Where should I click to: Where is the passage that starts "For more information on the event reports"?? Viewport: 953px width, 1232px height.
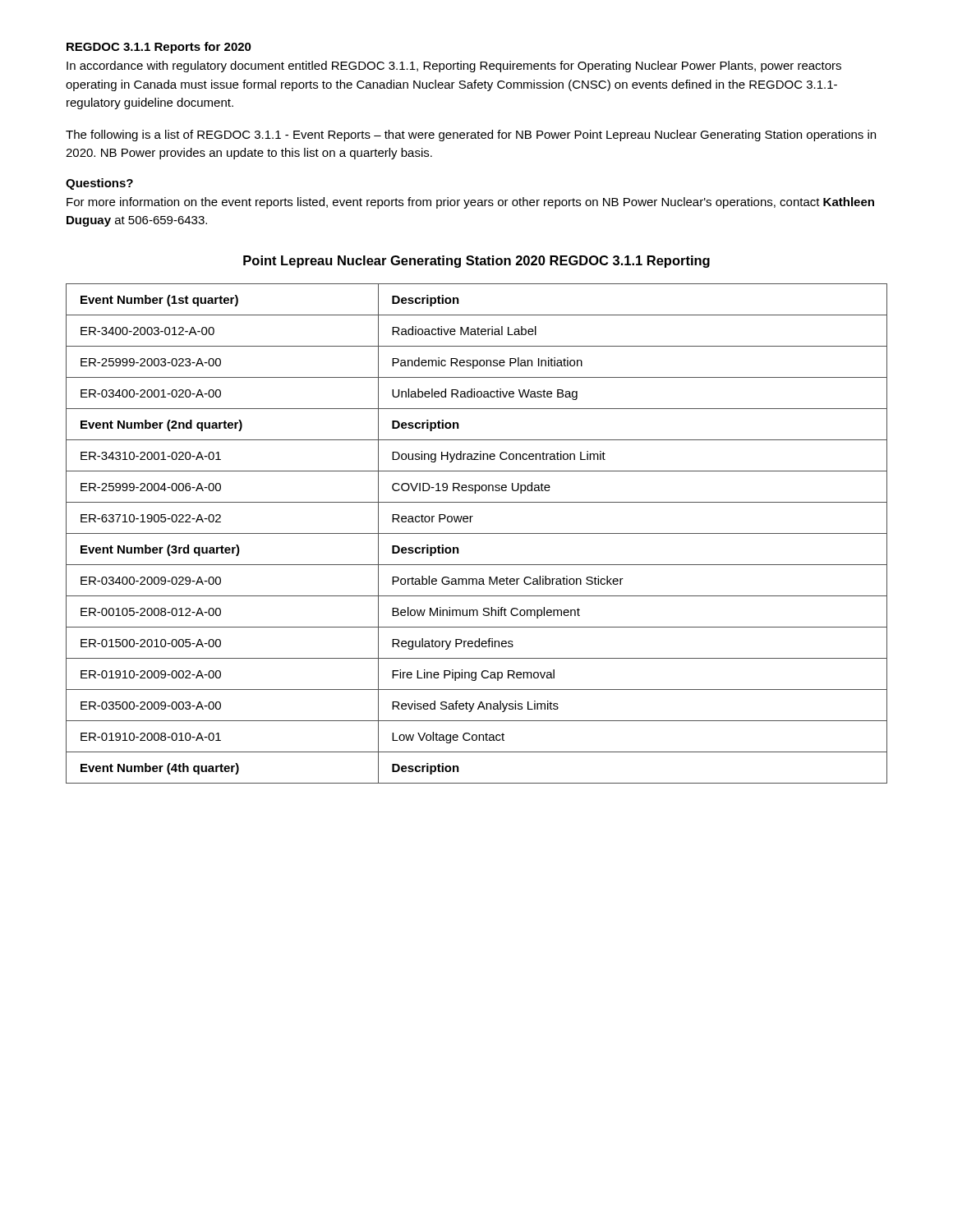coord(470,210)
